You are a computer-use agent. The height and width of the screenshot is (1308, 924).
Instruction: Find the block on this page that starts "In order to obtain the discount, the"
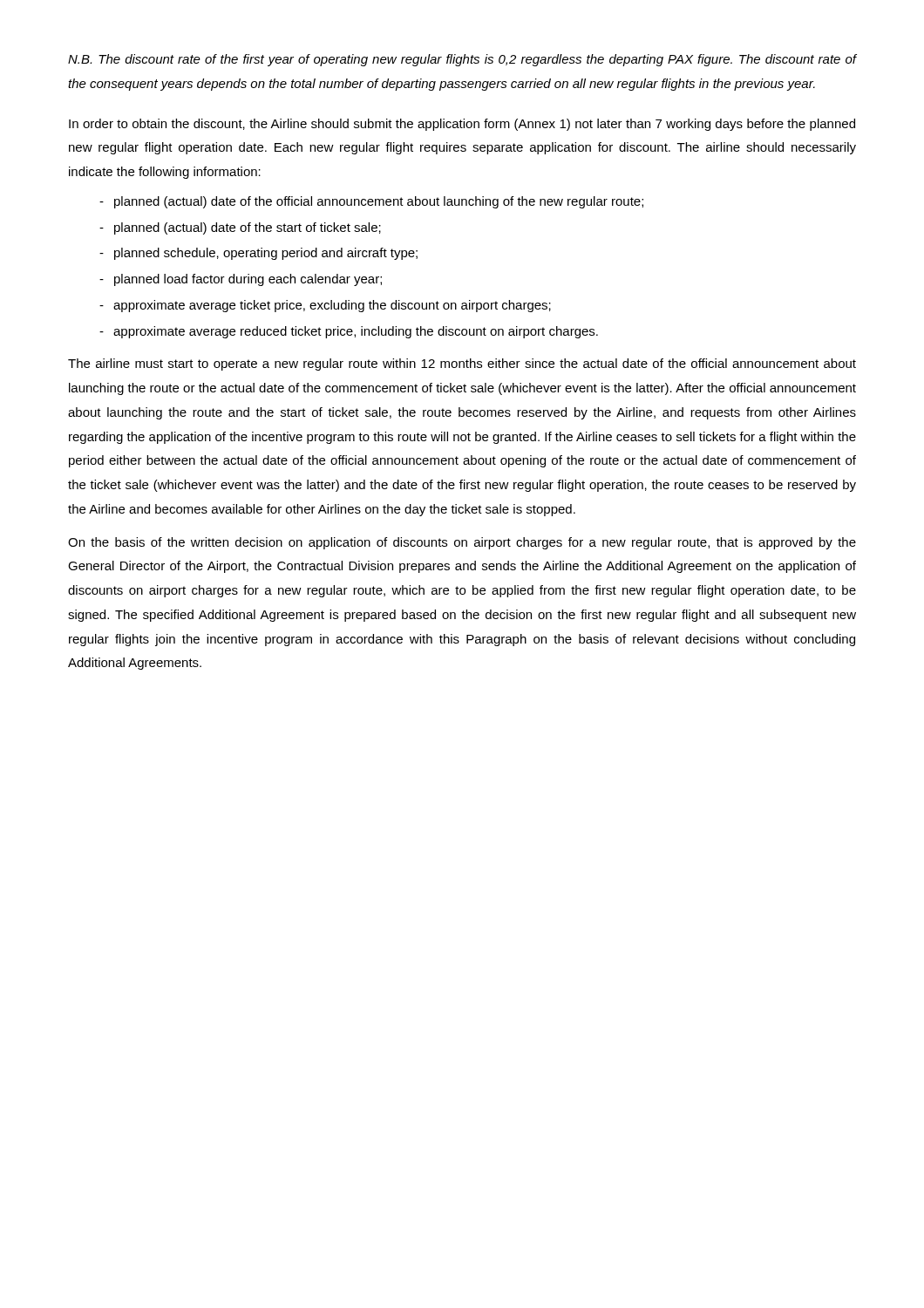[x=462, y=147]
